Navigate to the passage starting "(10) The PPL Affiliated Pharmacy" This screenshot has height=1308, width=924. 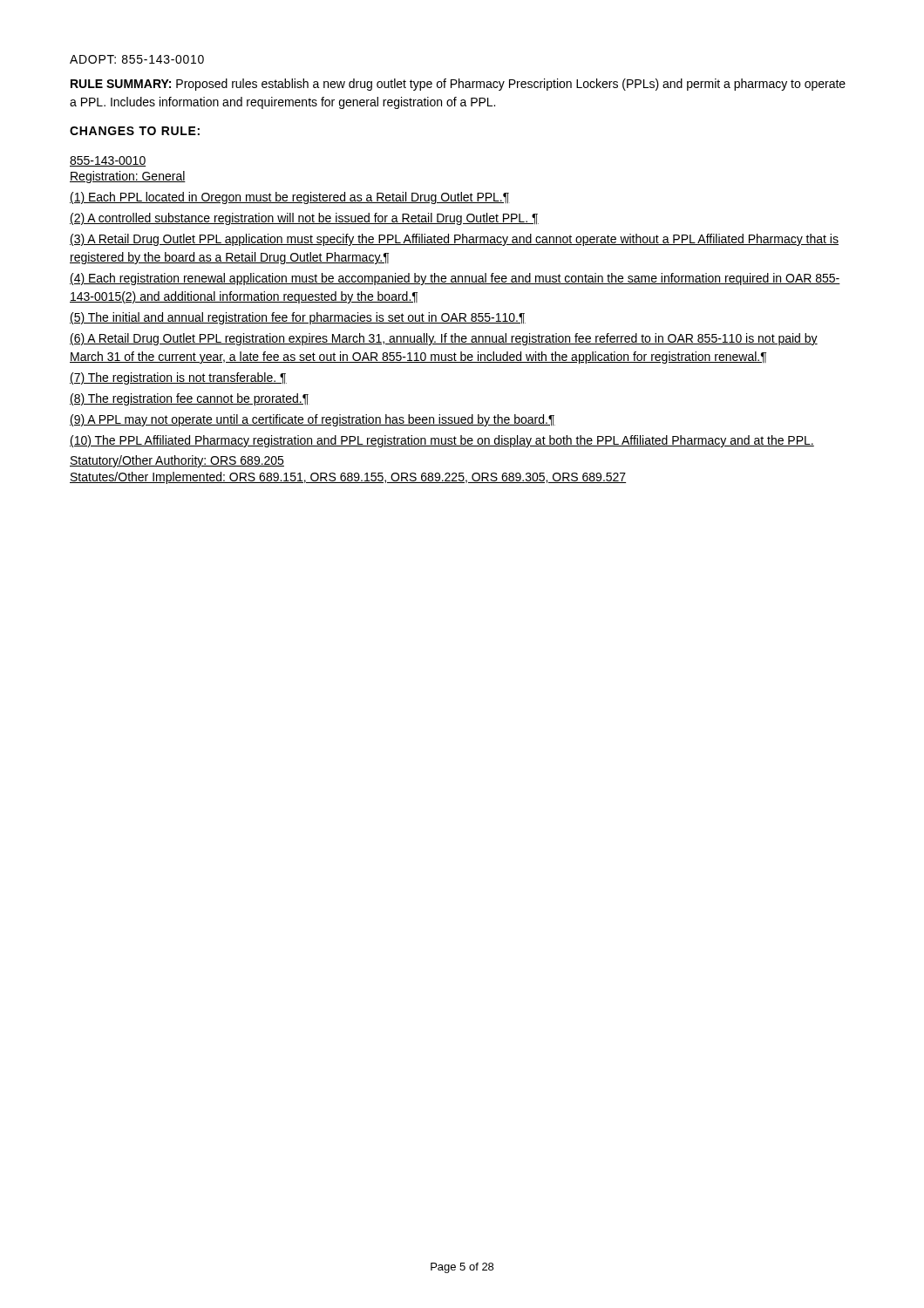tap(442, 440)
